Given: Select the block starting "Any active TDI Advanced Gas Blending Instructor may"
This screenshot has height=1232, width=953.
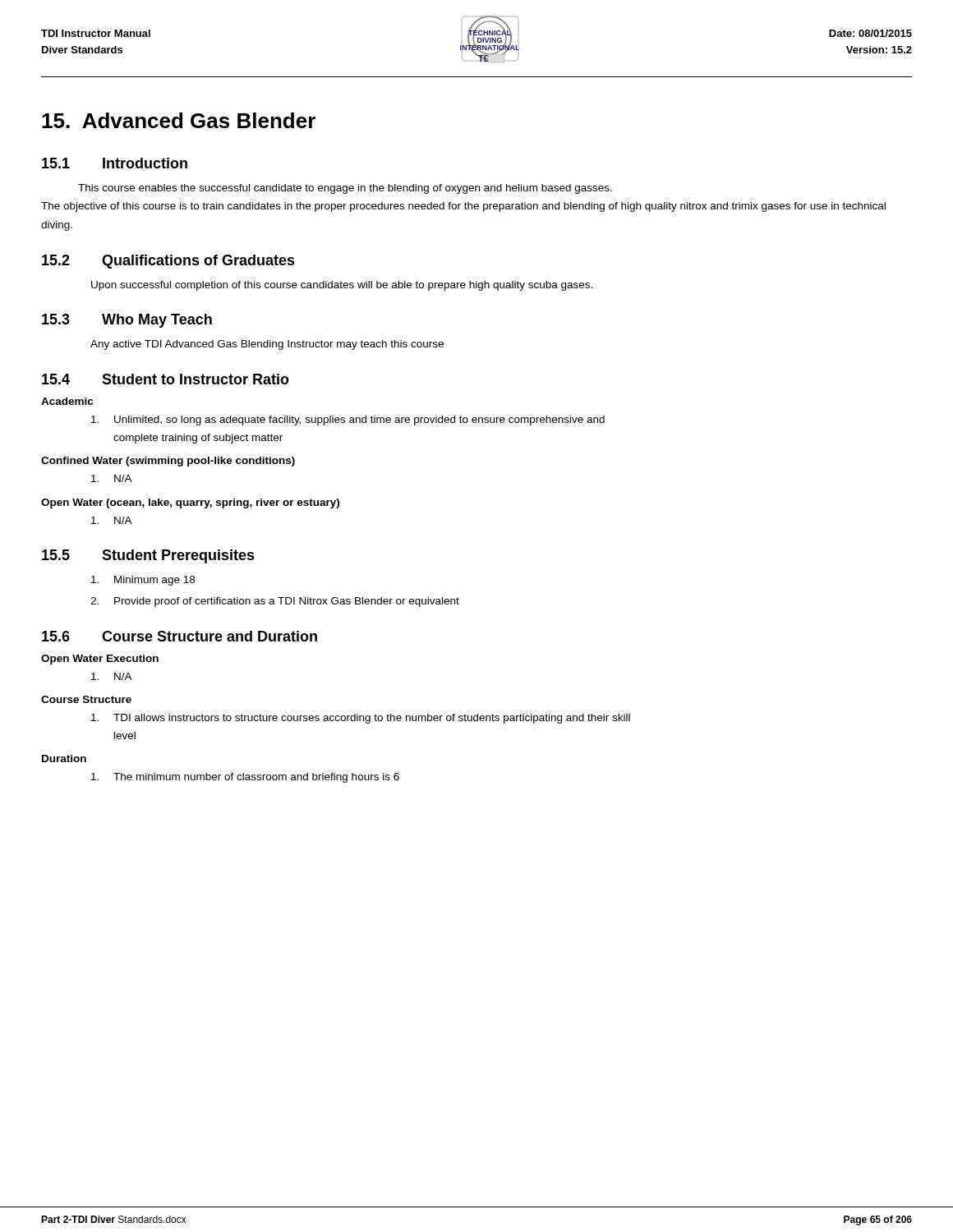Looking at the screenshot, I should click(x=267, y=344).
